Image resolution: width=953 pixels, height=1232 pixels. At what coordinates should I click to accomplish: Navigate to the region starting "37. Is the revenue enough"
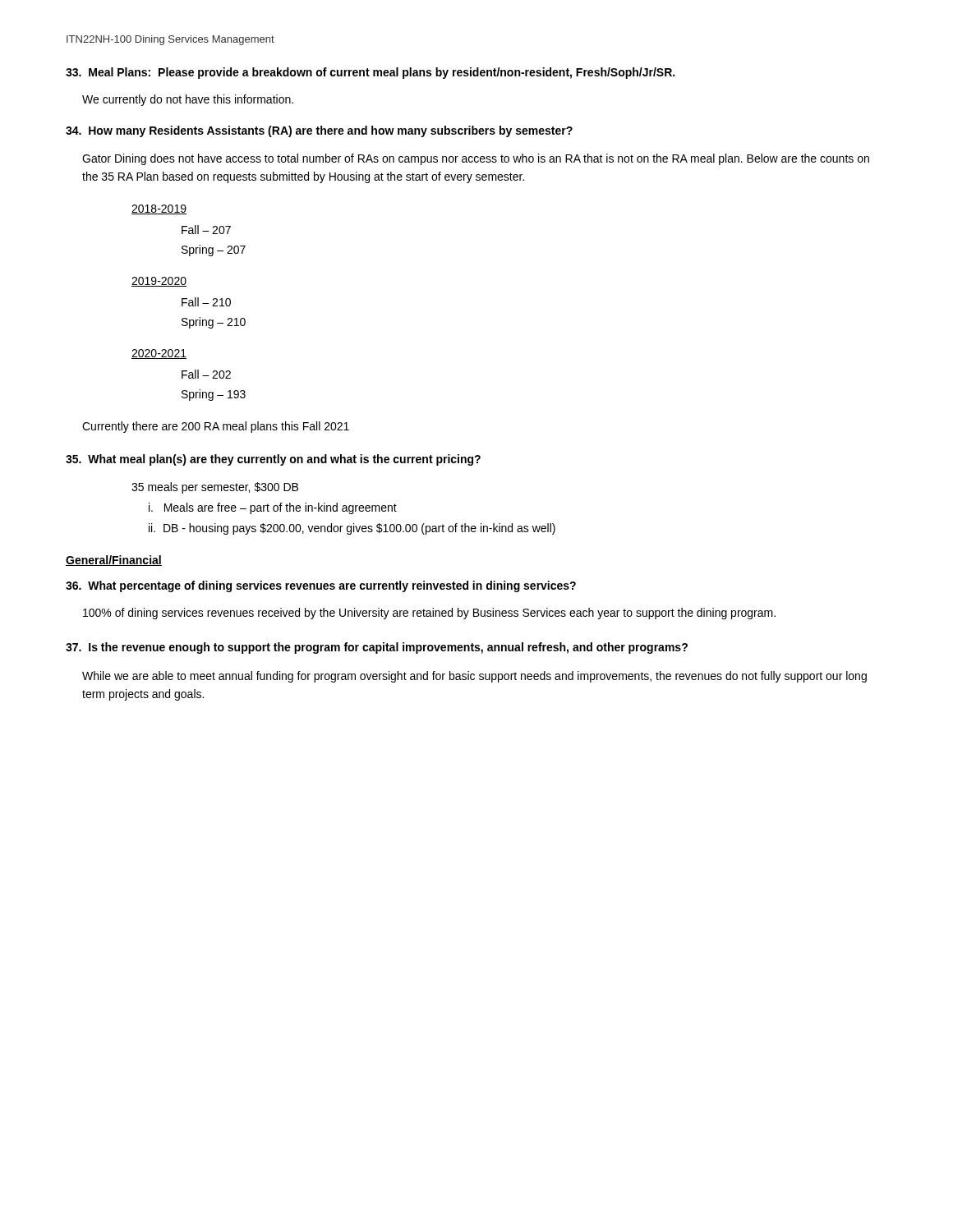(x=377, y=648)
